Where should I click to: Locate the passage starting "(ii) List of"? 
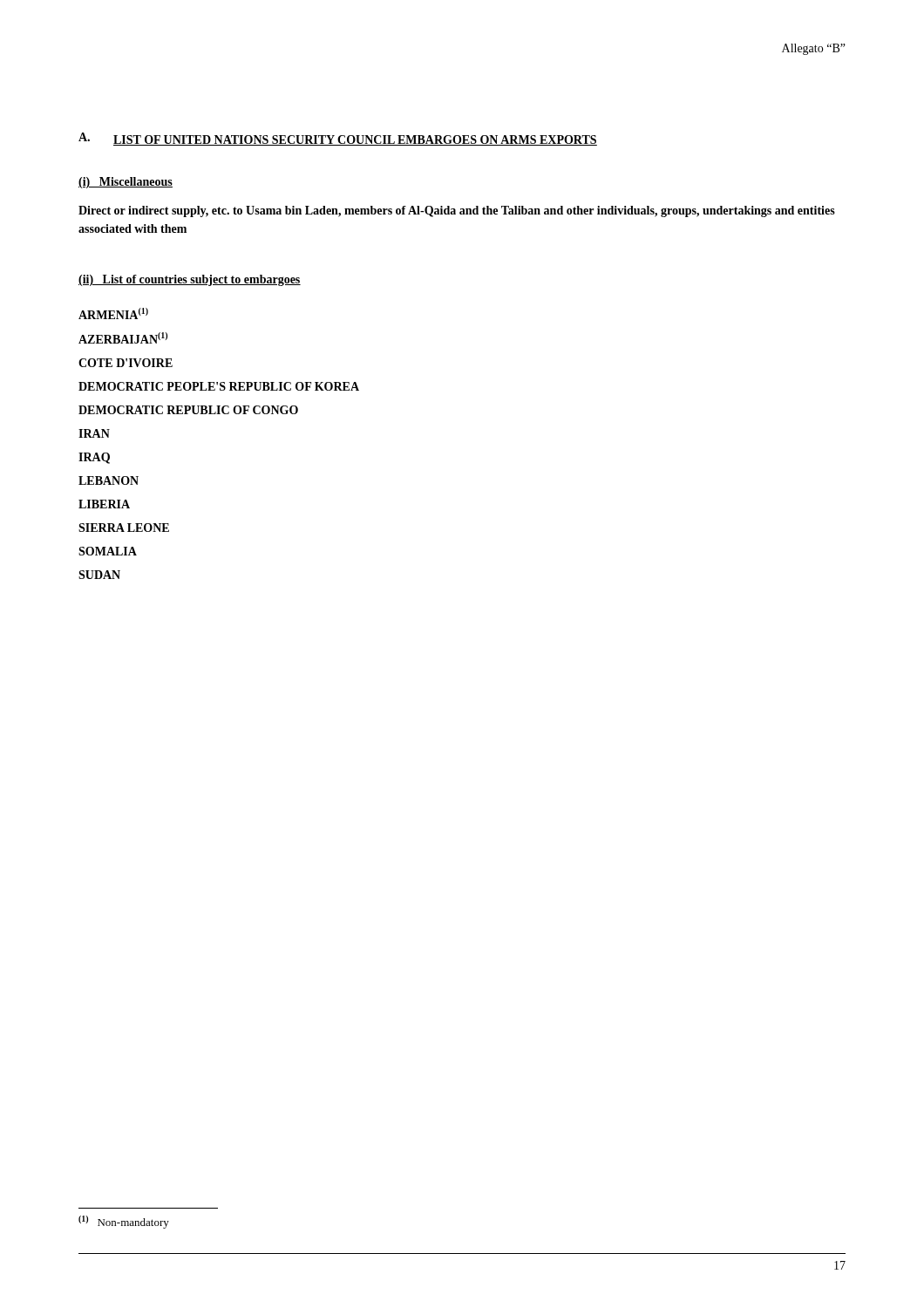[x=189, y=280]
